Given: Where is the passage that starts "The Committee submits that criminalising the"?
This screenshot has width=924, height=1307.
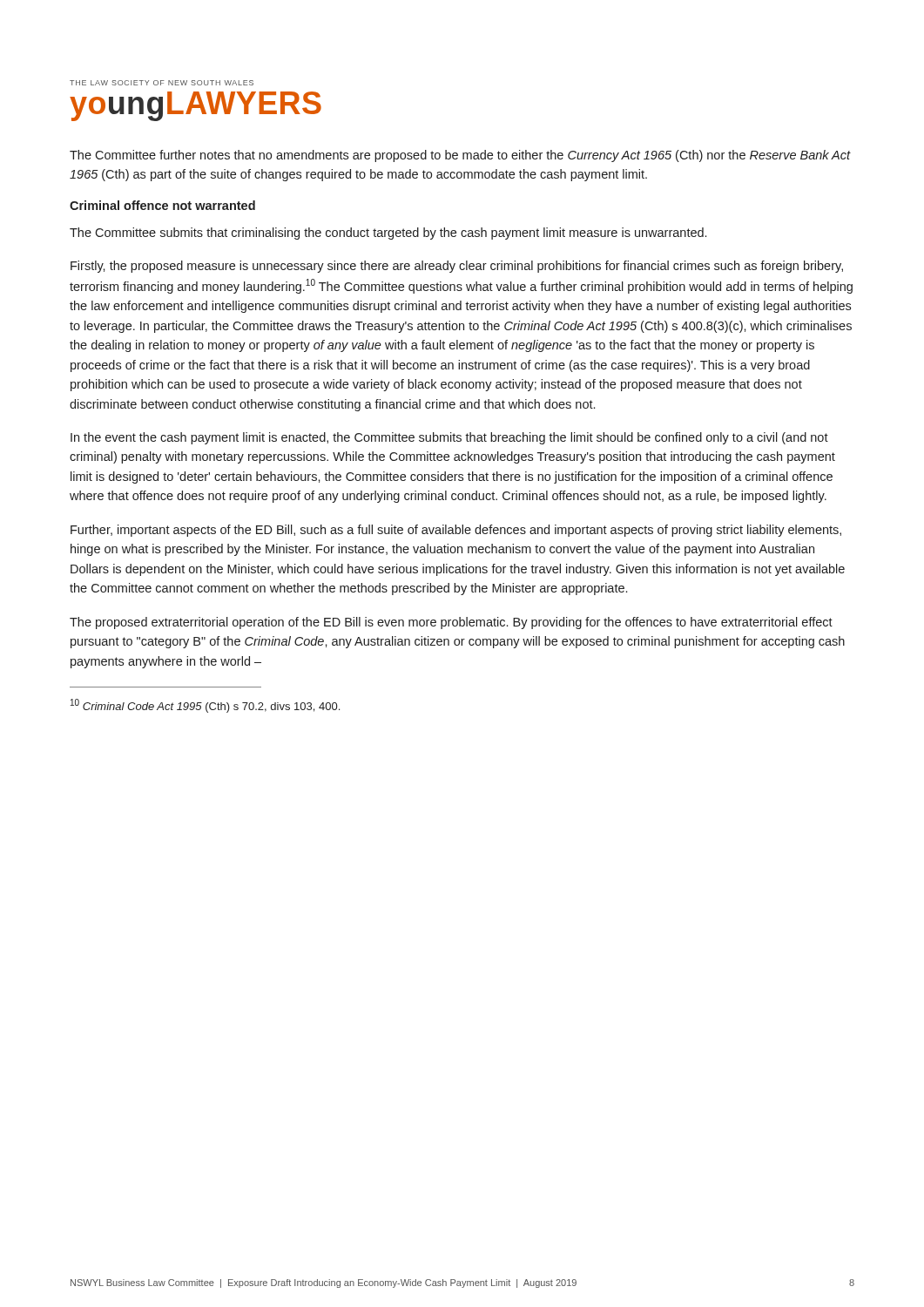Looking at the screenshot, I should (389, 233).
